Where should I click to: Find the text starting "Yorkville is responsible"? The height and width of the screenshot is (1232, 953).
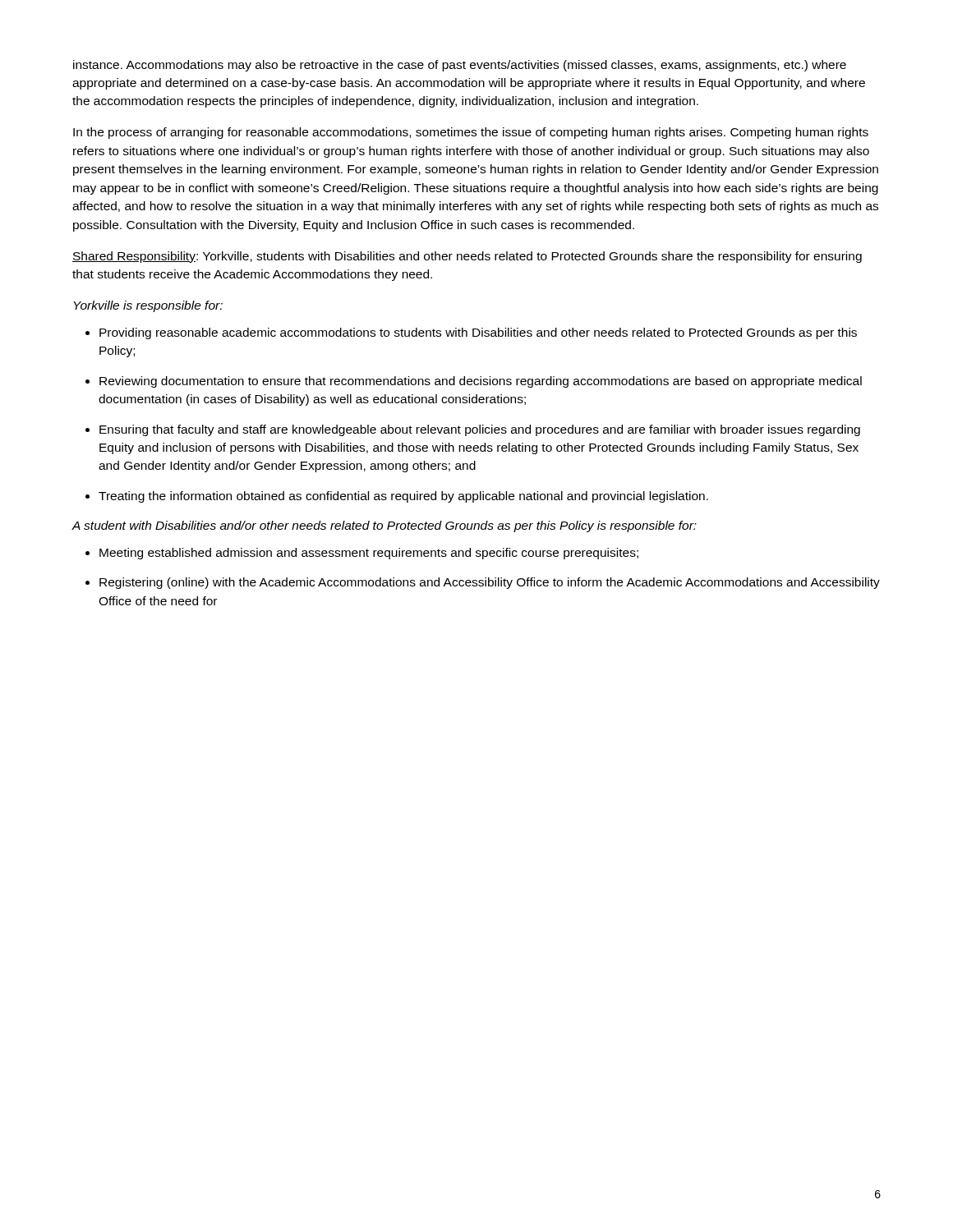tap(148, 306)
